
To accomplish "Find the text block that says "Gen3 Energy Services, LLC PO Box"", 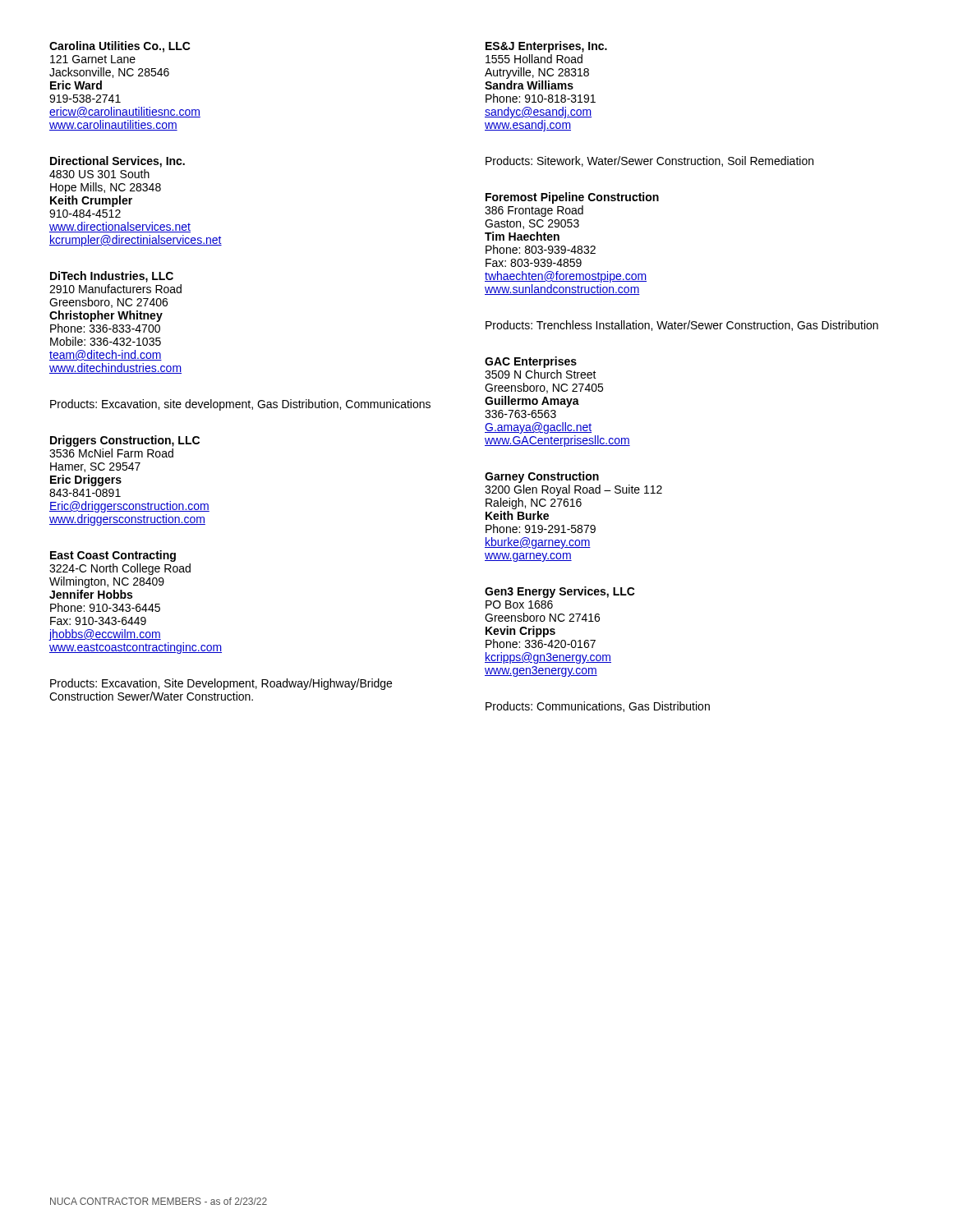I will click(560, 592).
